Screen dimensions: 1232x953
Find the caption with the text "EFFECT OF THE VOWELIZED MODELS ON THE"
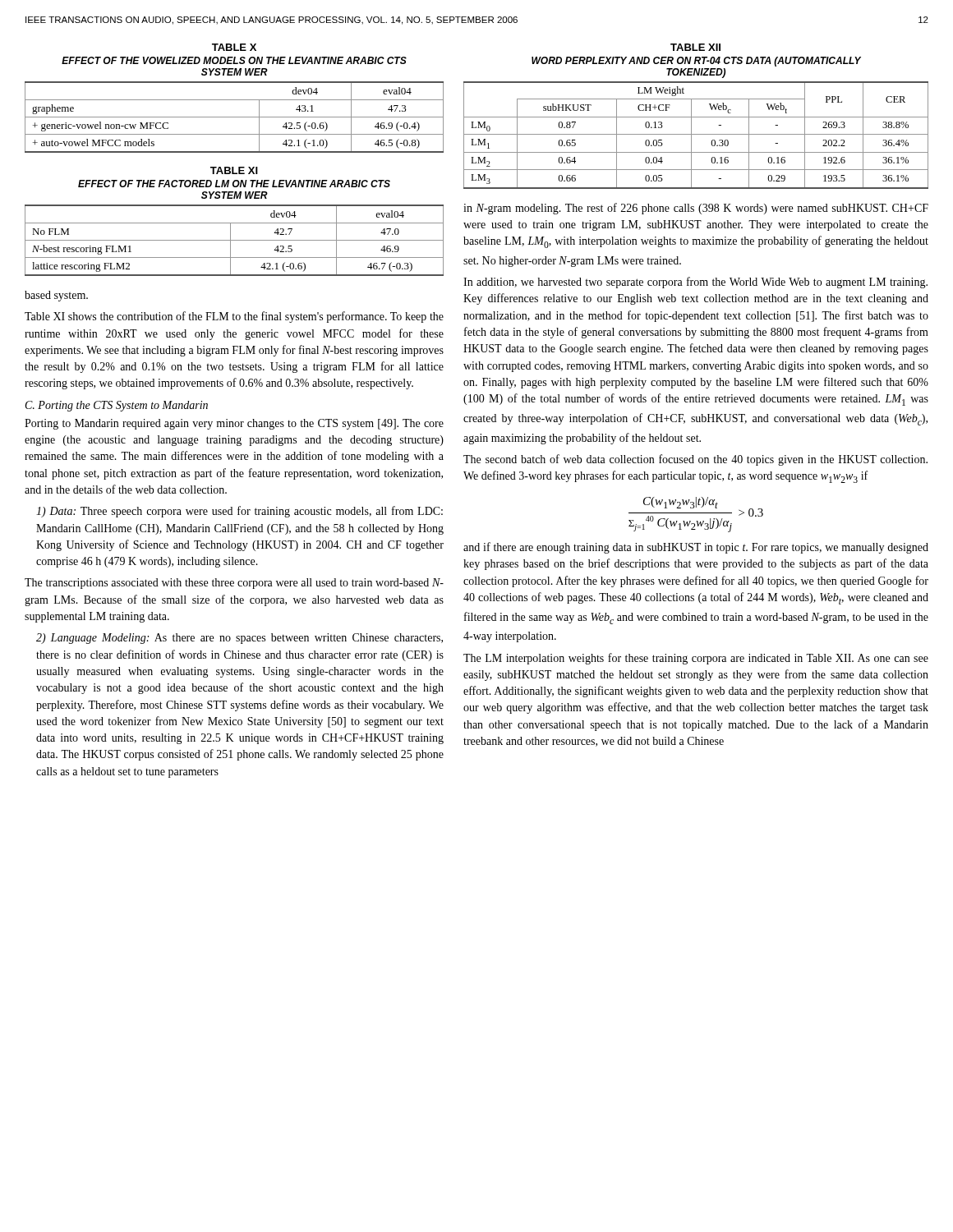[234, 67]
